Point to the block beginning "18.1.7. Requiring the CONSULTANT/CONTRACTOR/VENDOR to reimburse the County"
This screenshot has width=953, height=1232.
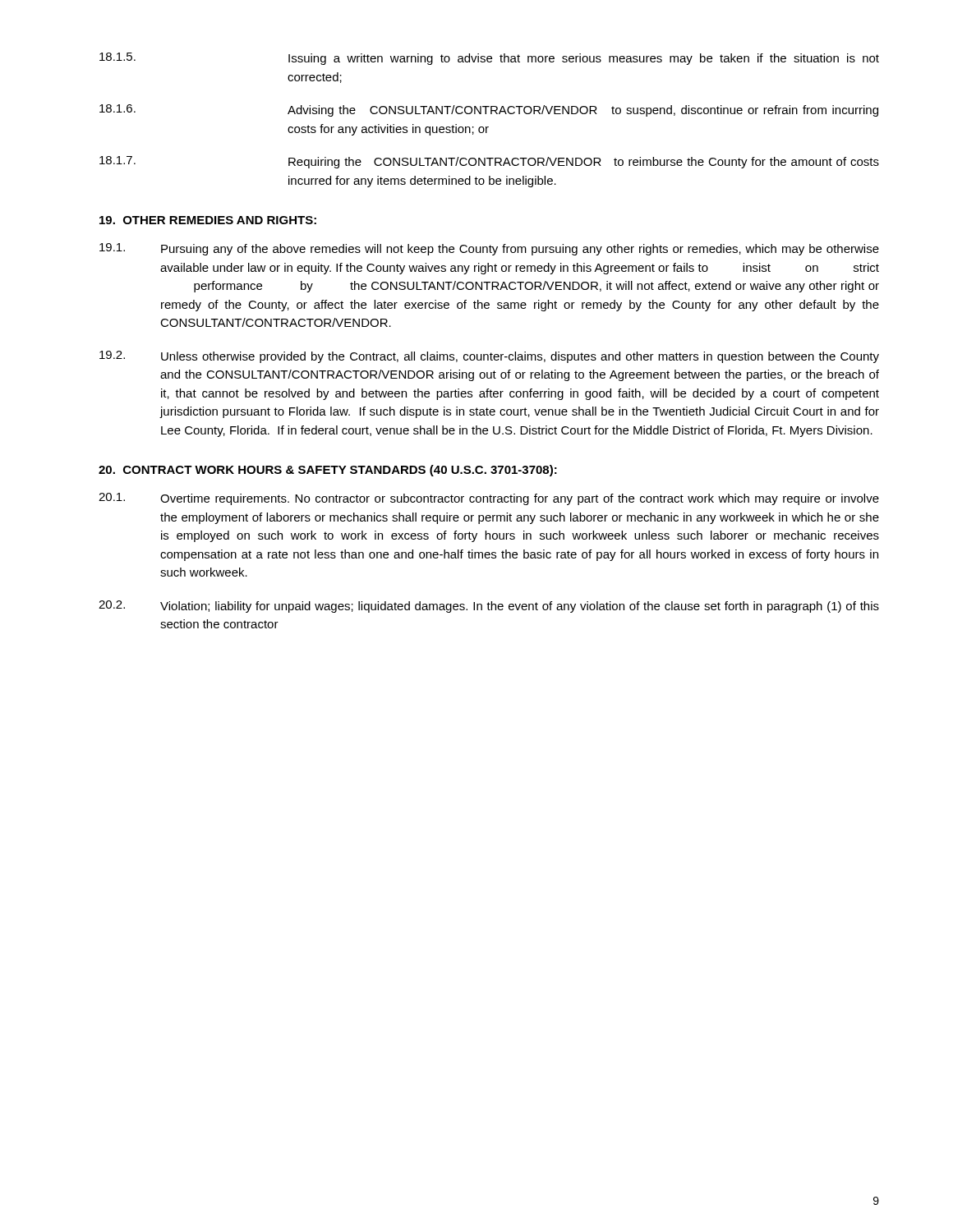click(489, 171)
